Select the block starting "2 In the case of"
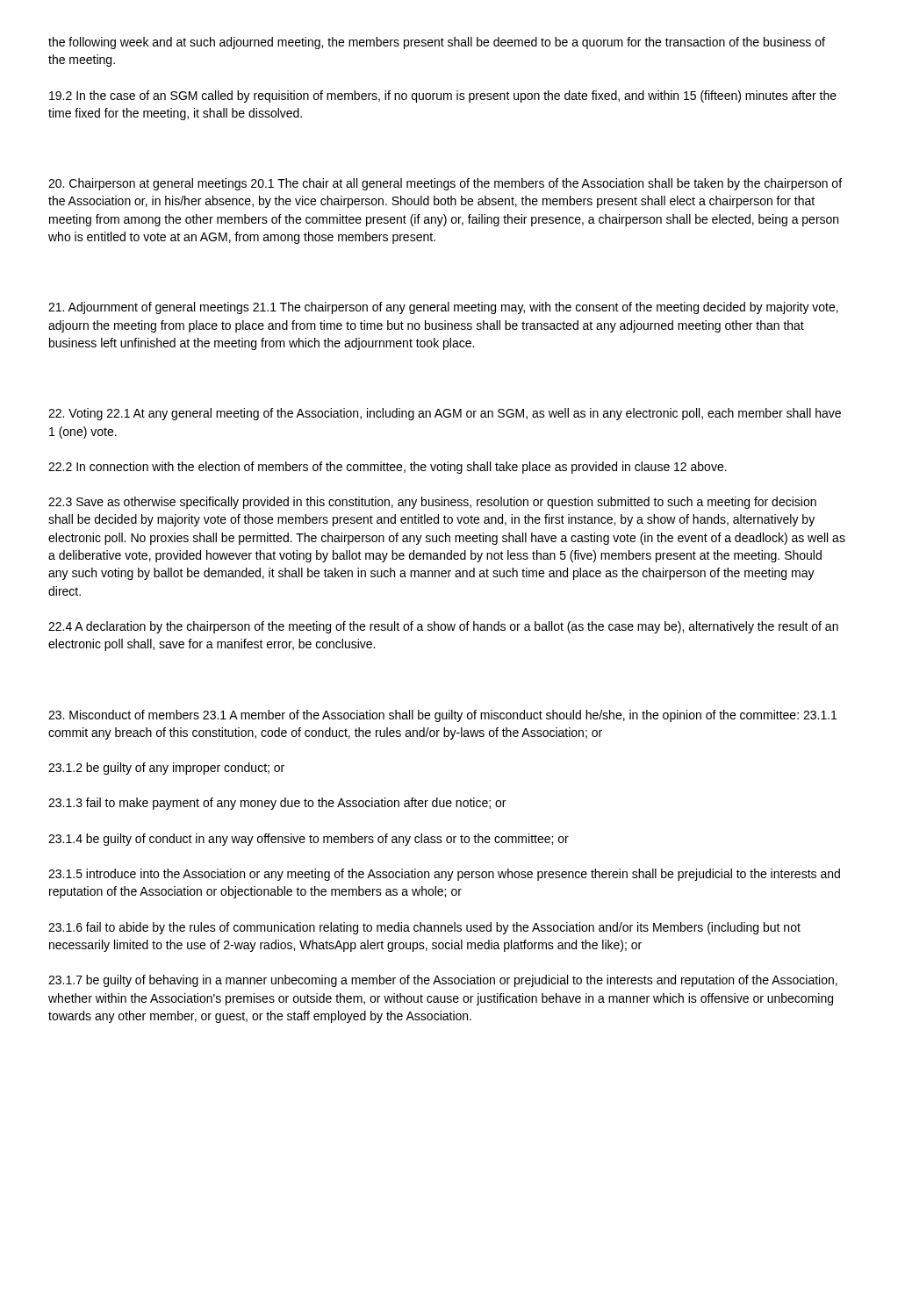The image size is (905, 1316). tap(442, 104)
